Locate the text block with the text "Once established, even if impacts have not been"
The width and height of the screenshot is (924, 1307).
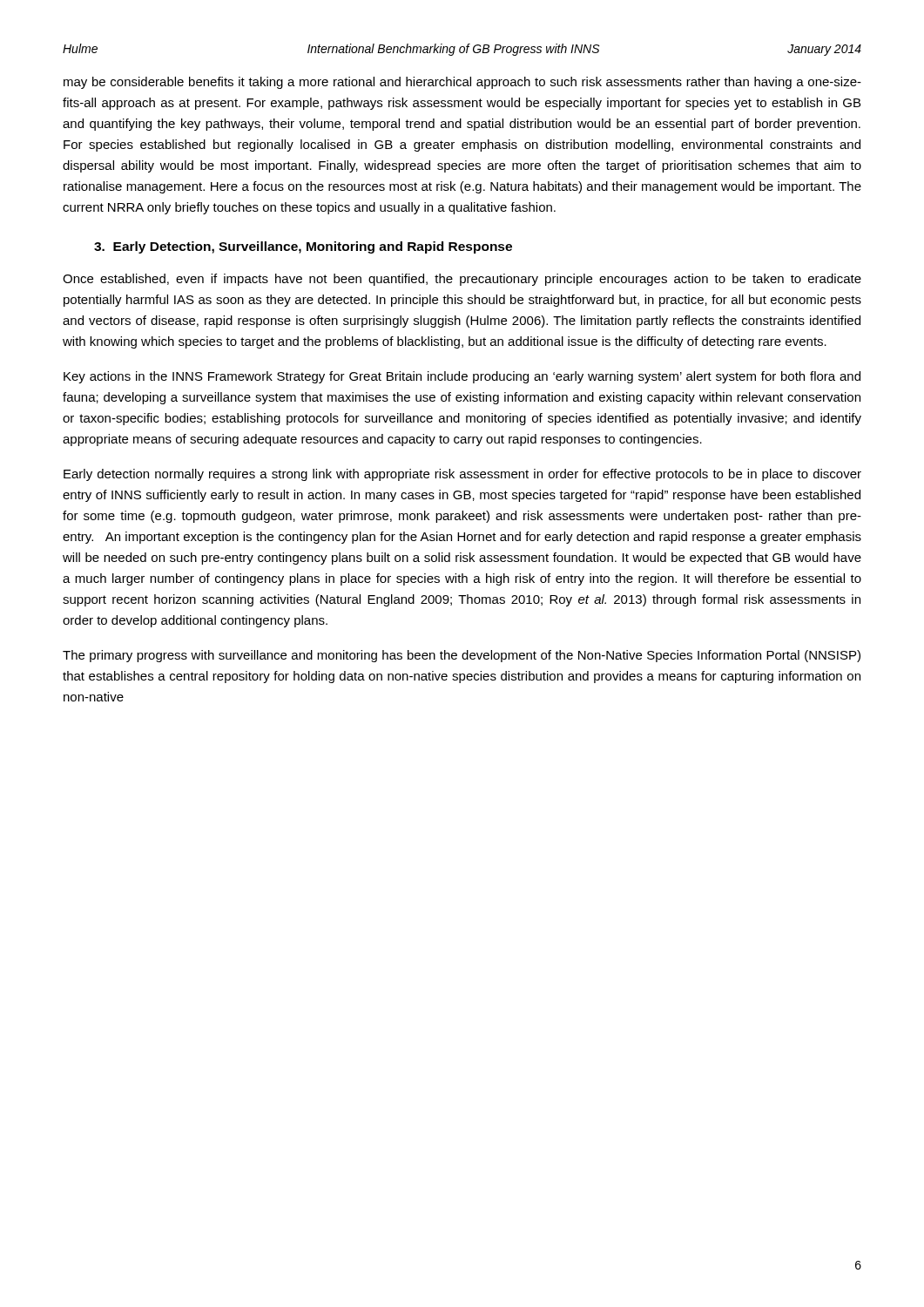tap(462, 310)
